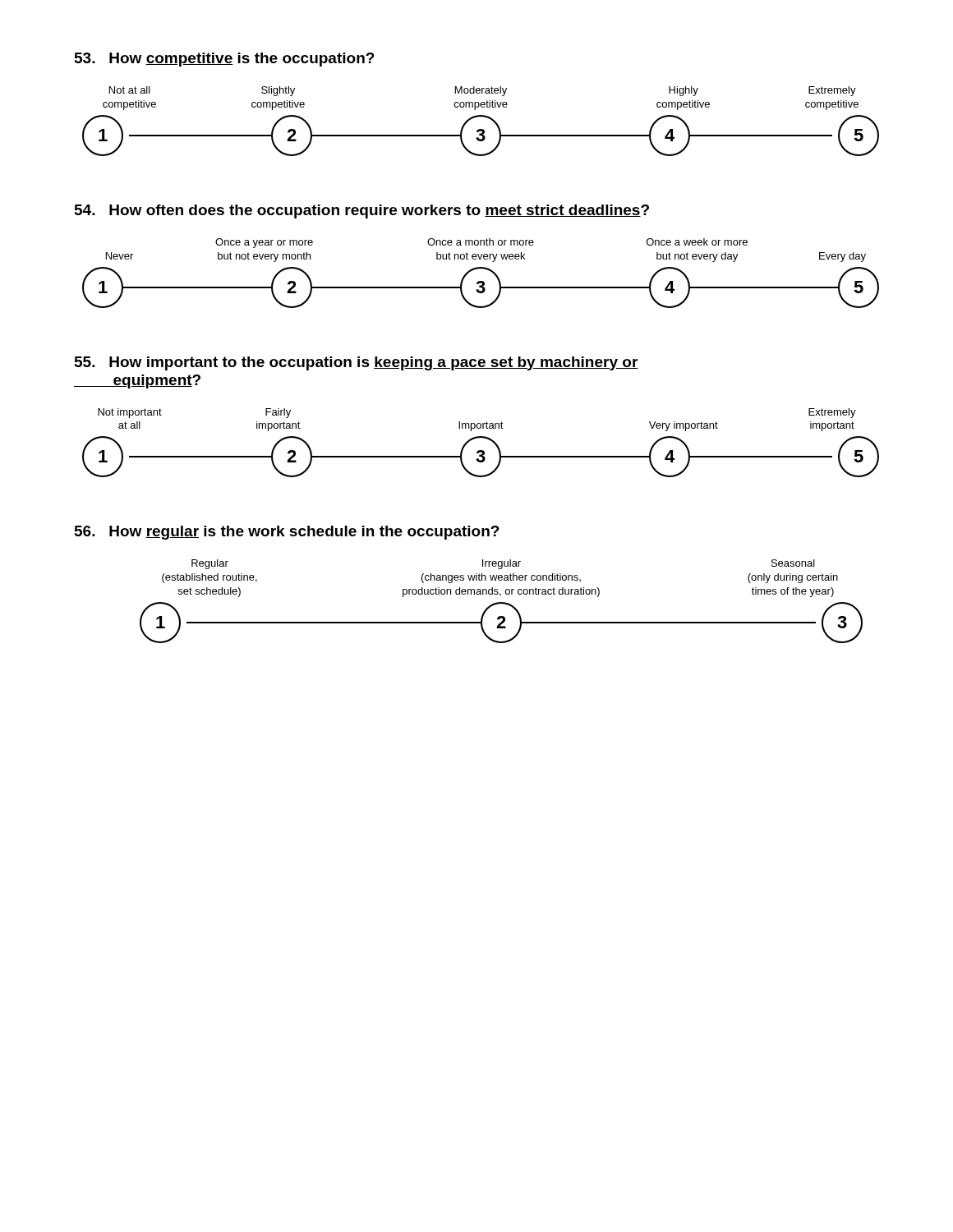
Task: Find the block starting "55. How important to the occupation"
Action: click(356, 370)
